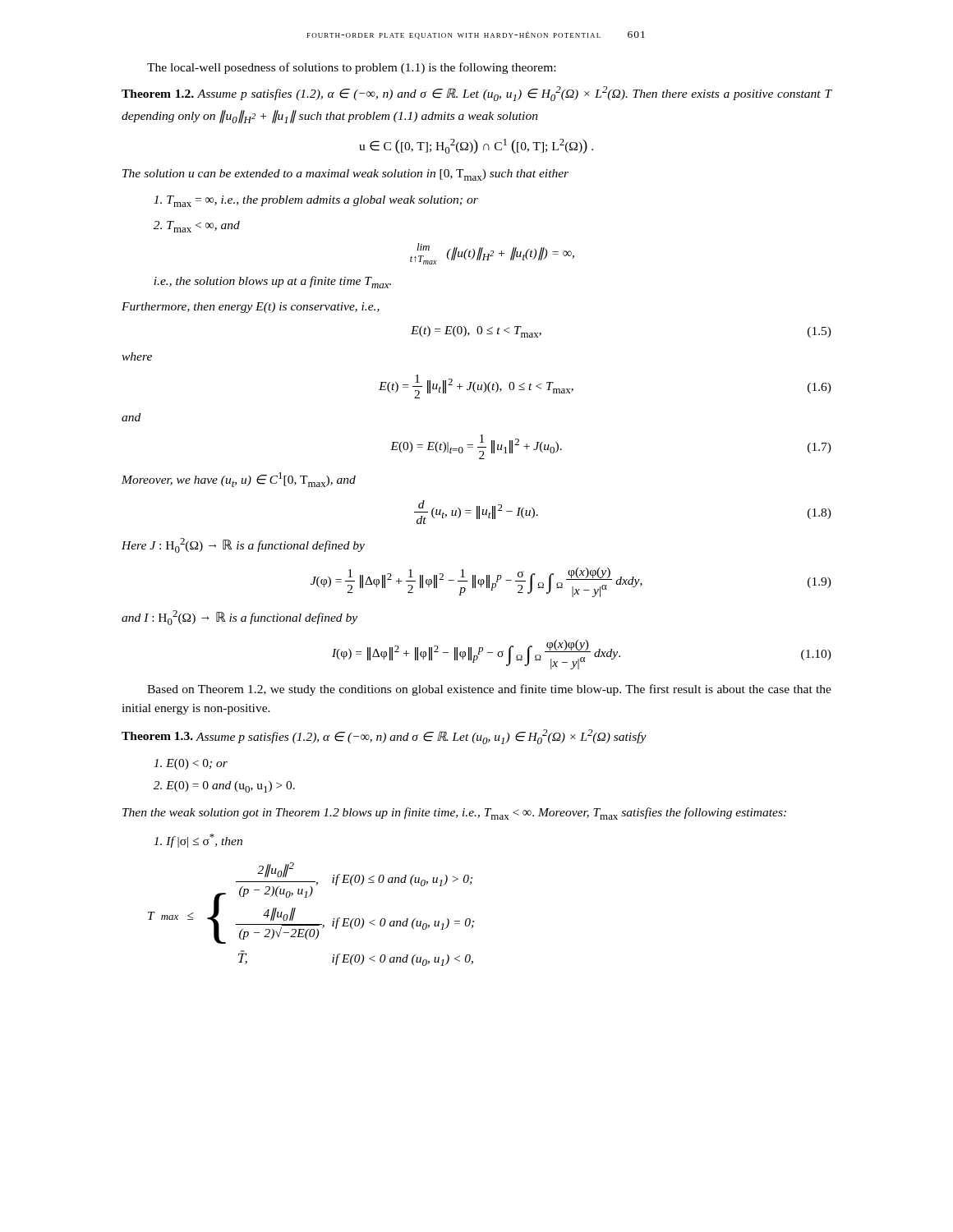Screen dimensions: 1232x953
Task: Locate the formula with the text "J(φ) = 12 ‖Δφ‖2 + 12 ‖φ‖2 −"
Action: pyautogui.click(x=571, y=581)
